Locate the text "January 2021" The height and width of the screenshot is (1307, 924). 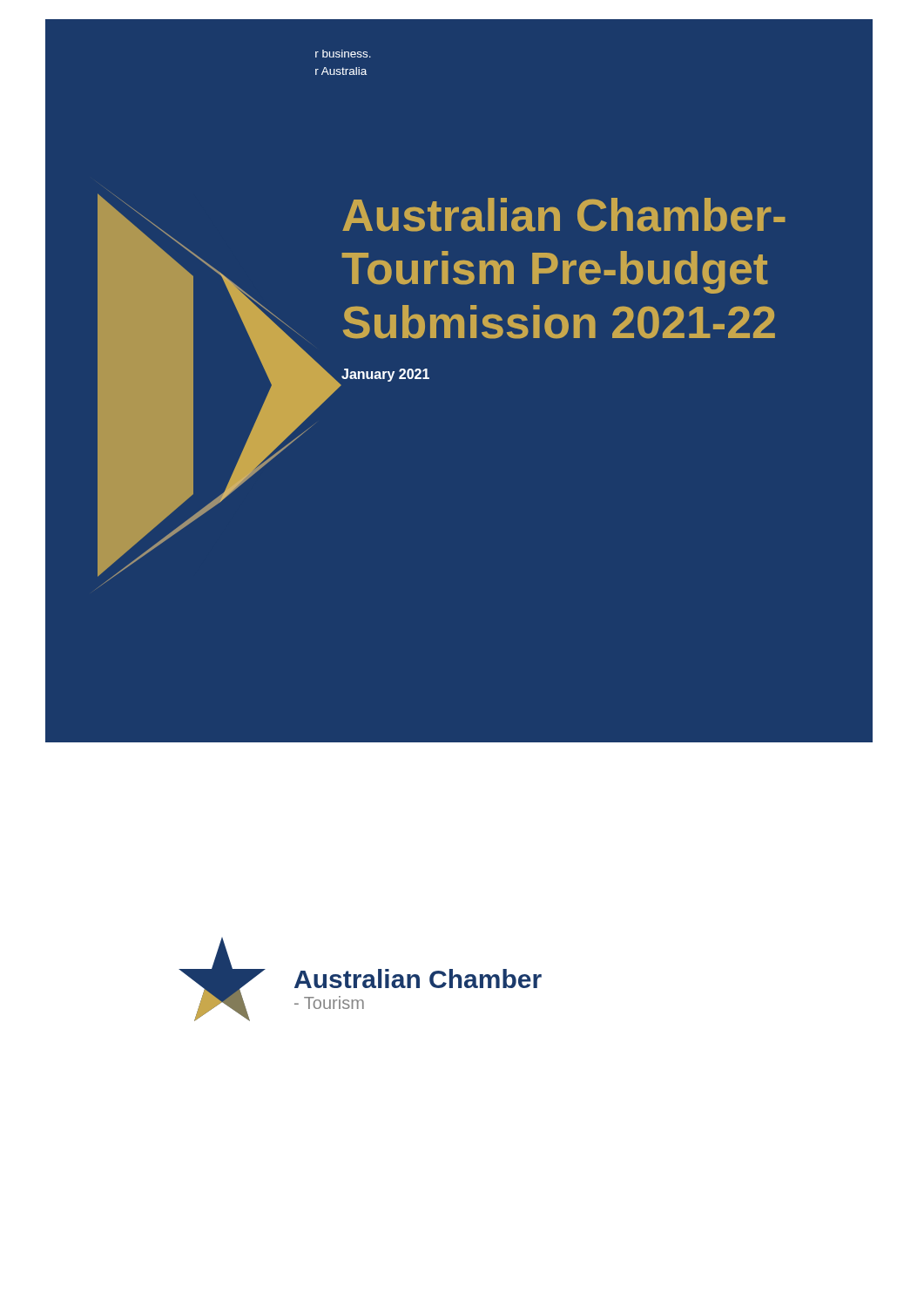coord(386,374)
